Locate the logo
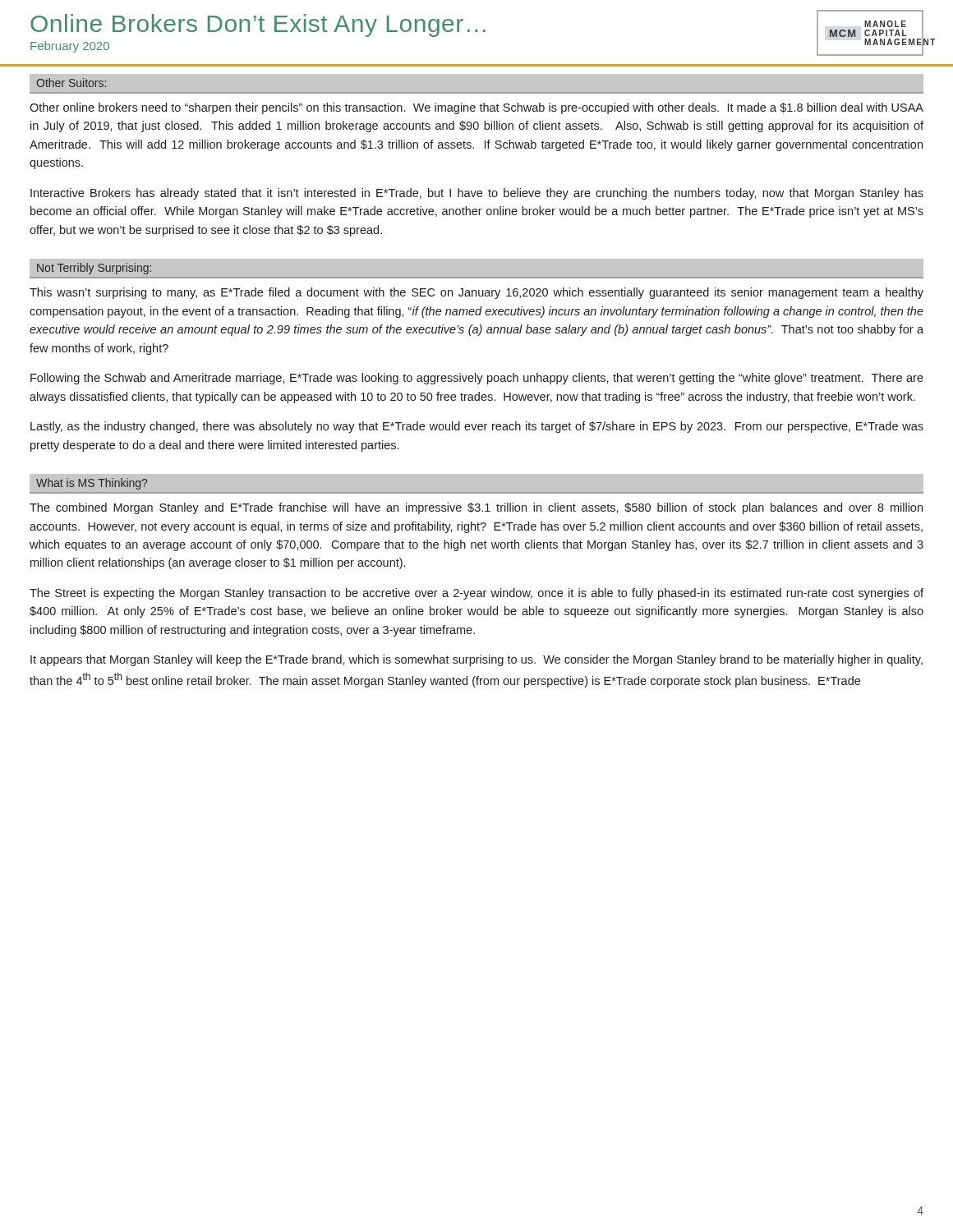Image resolution: width=953 pixels, height=1232 pixels. coord(870,33)
